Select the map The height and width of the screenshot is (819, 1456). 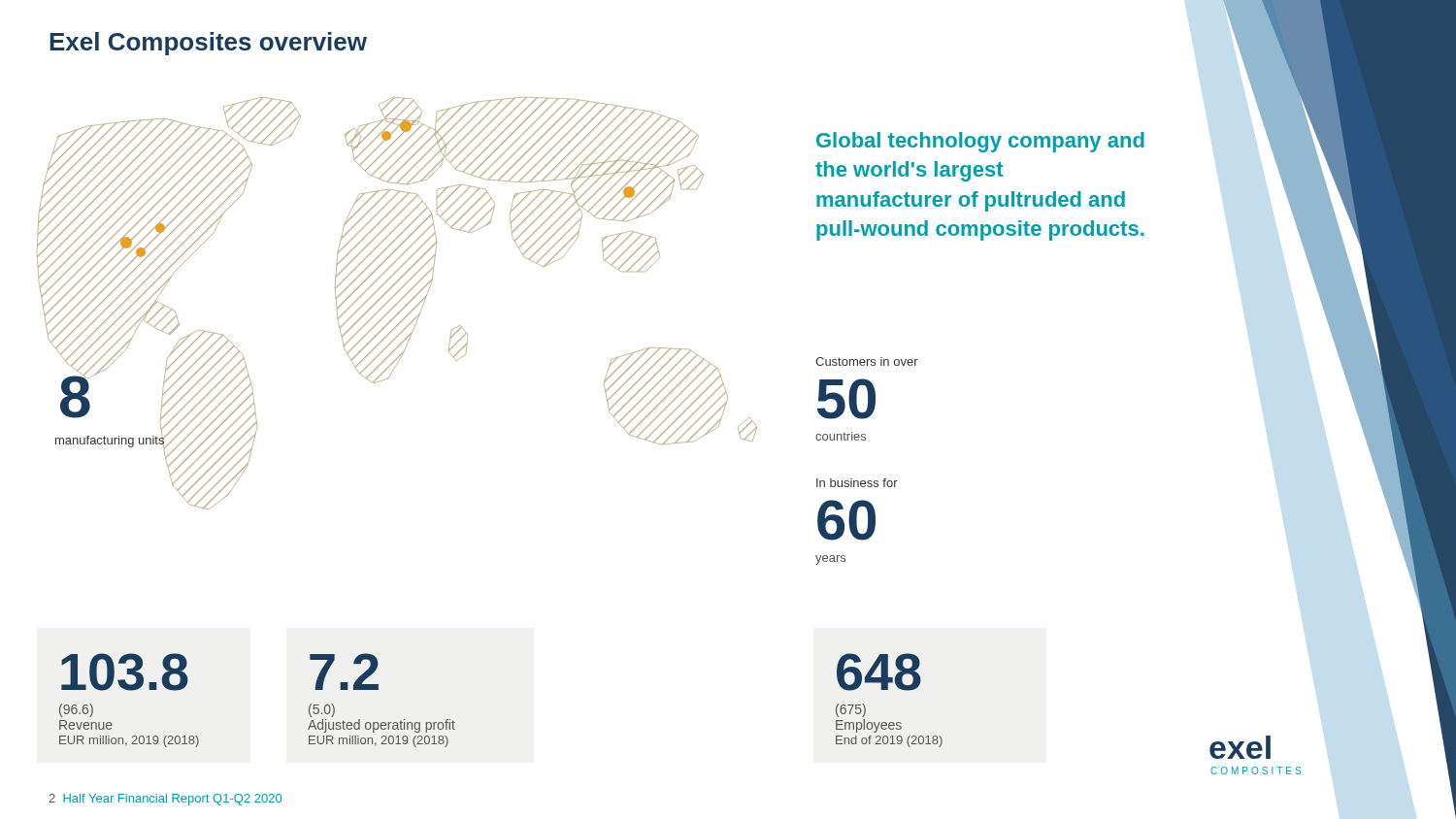pos(408,315)
